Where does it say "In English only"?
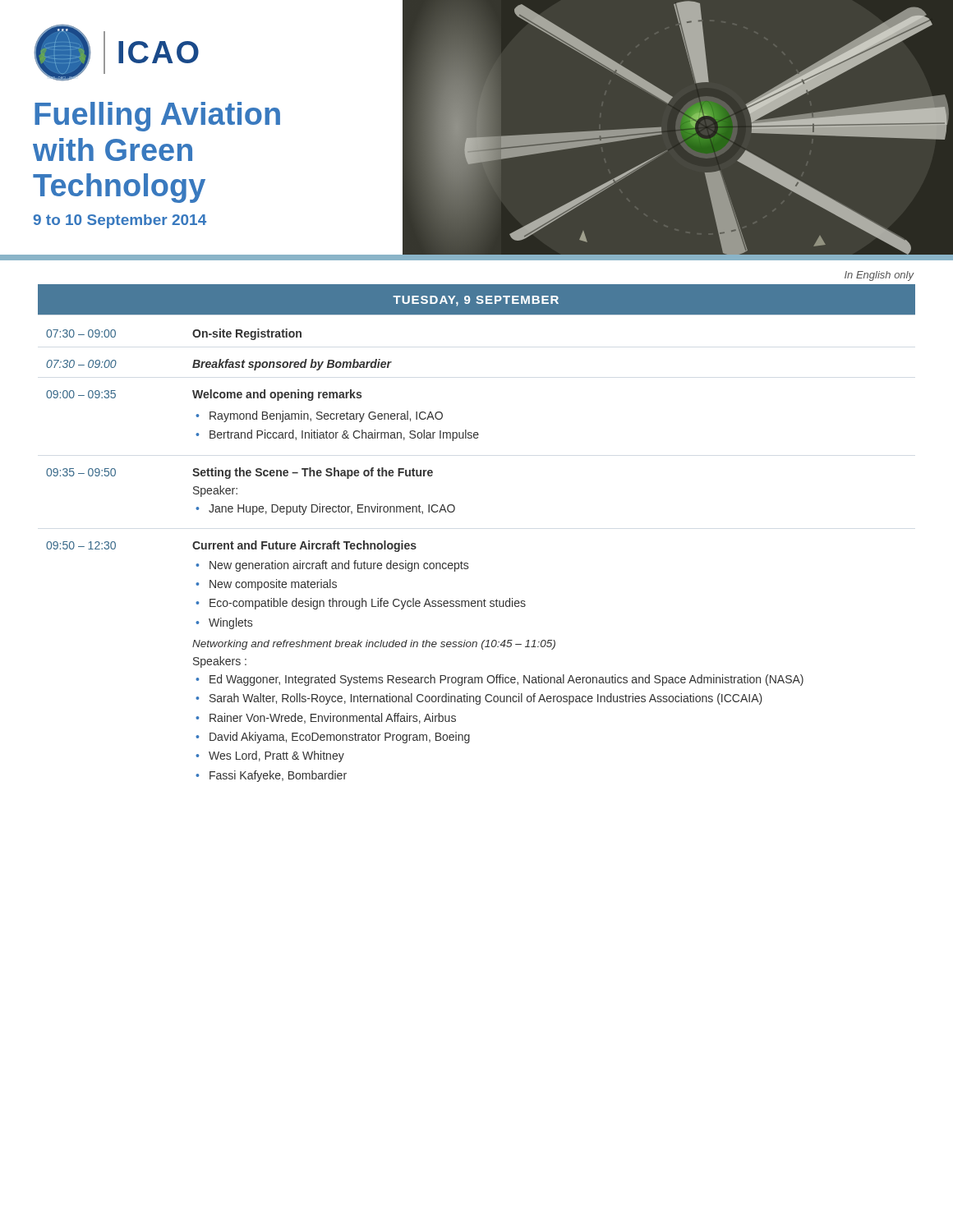953x1232 pixels. pos(879,275)
